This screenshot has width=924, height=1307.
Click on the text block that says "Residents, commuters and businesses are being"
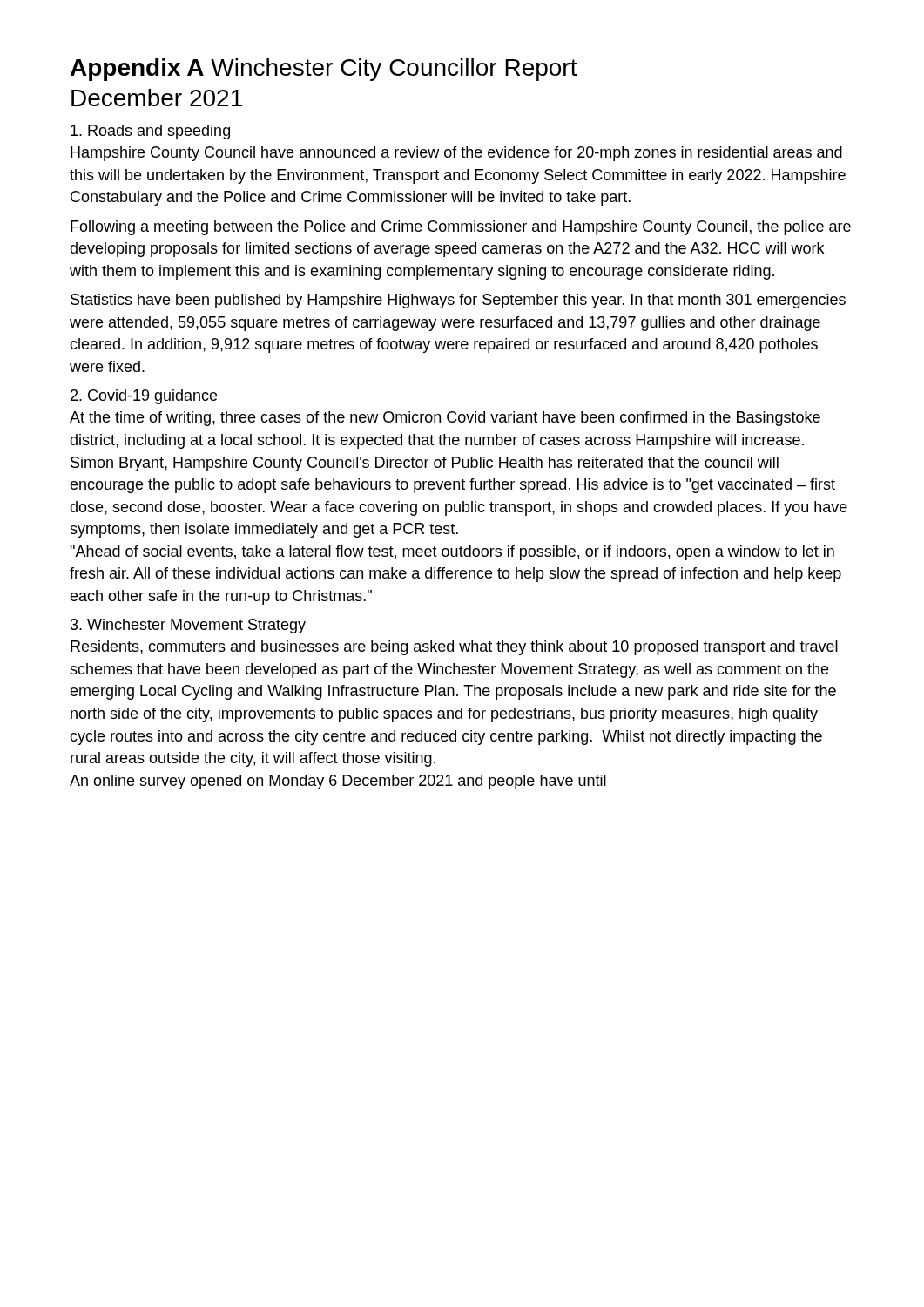[454, 714]
